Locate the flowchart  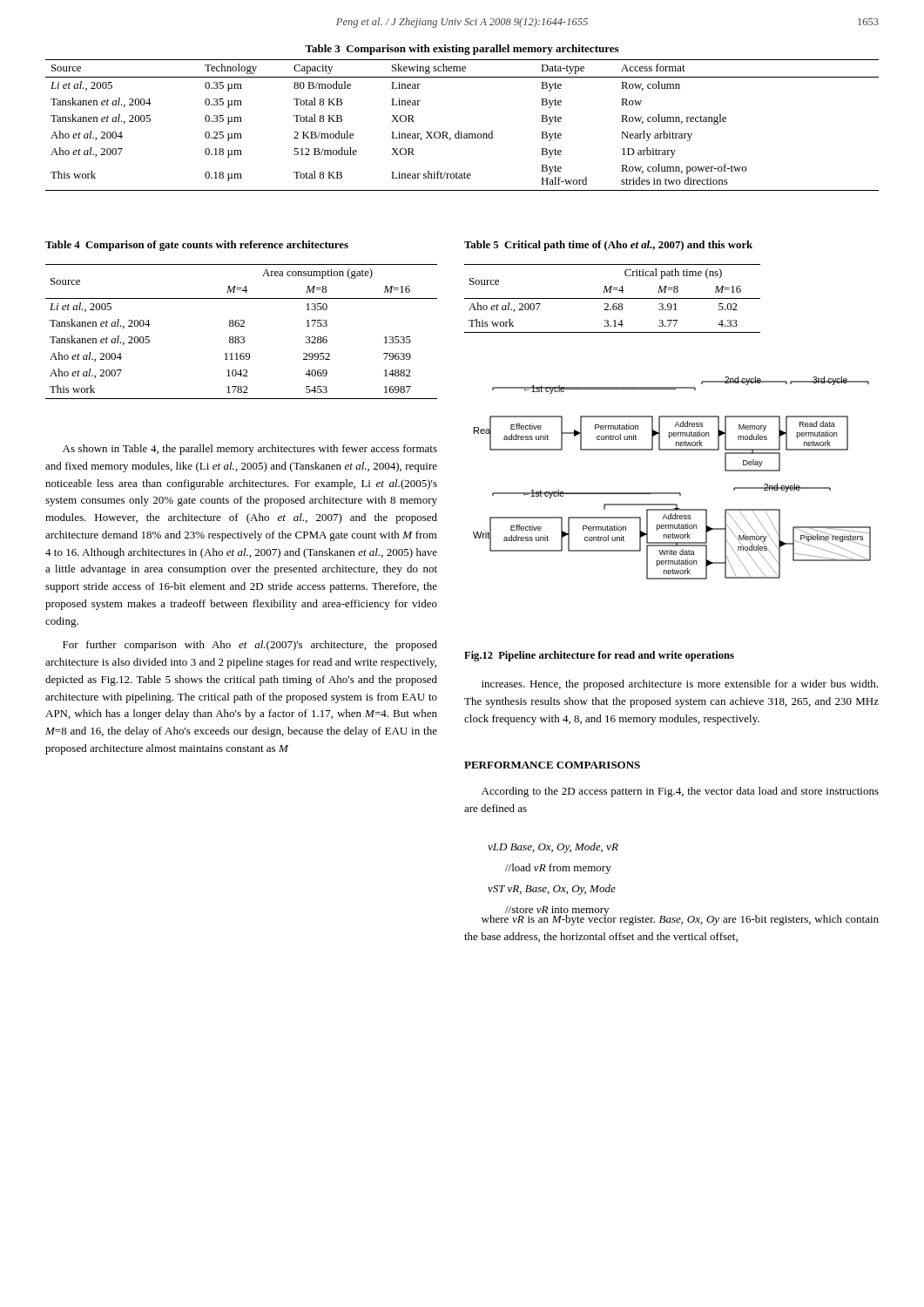click(671, 511)
